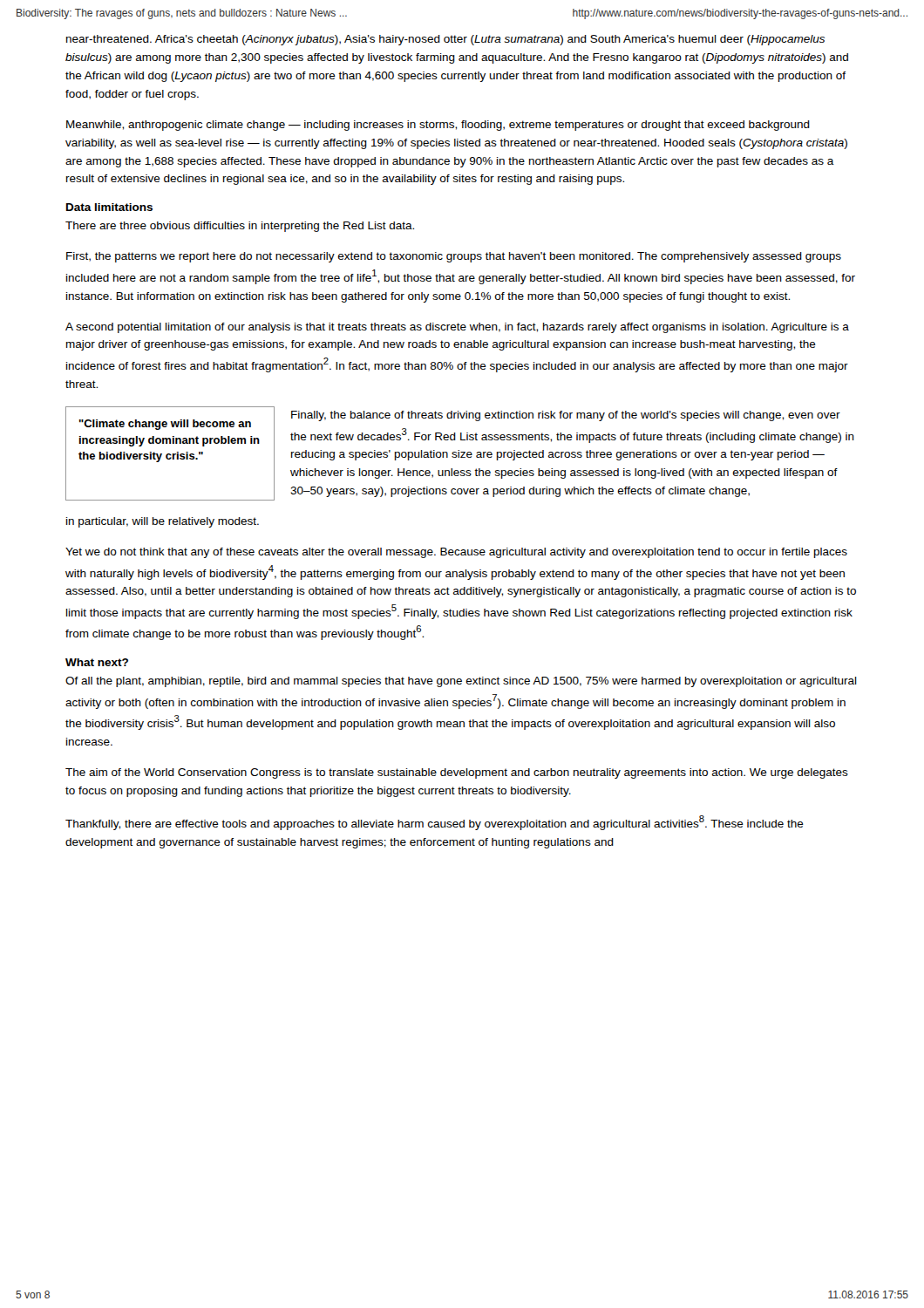Screen dimensions: 1308x924
Task: Find the text block containing "Yet we do"
Action: click(461, 592)
